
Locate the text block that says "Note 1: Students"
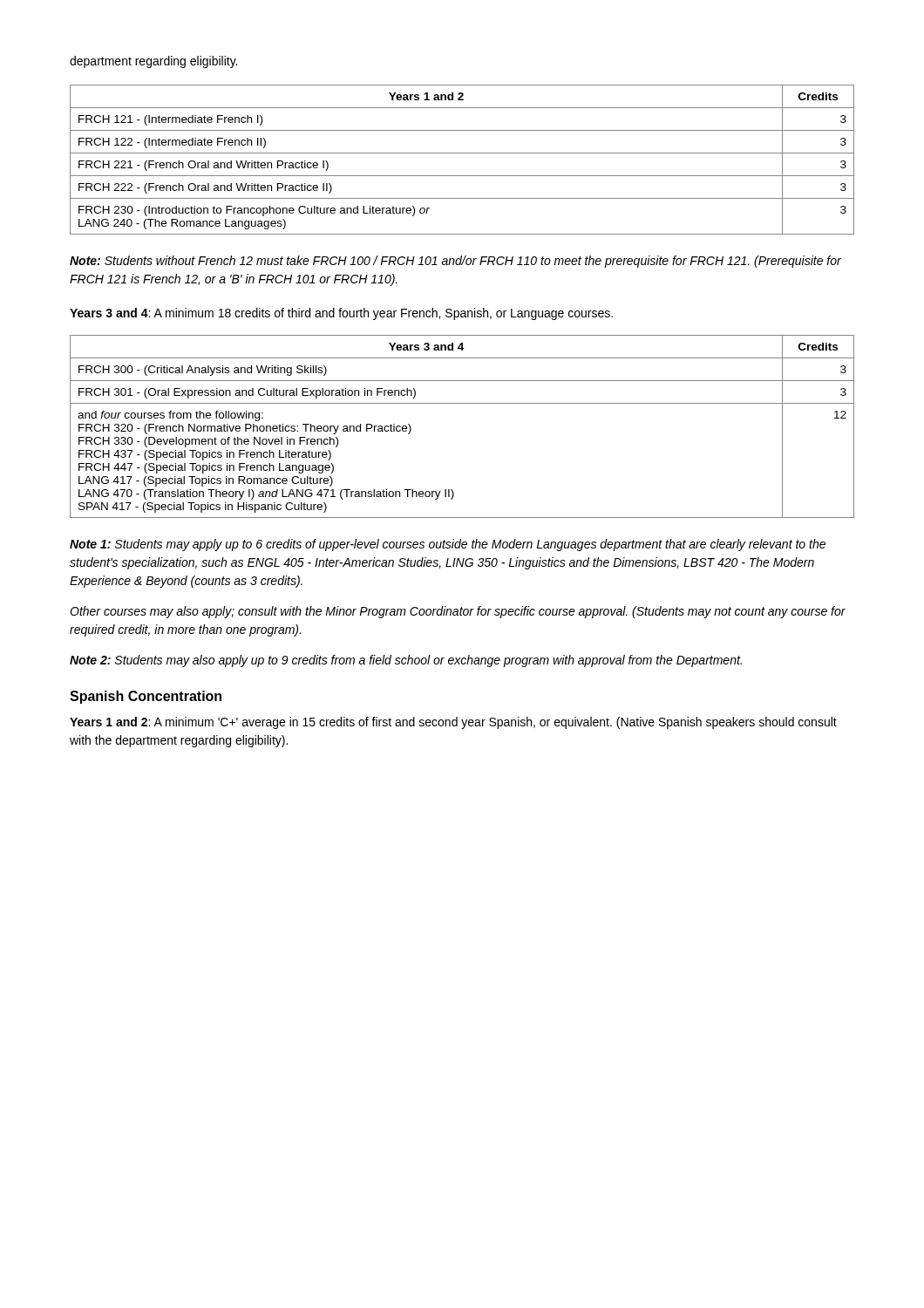448,562
